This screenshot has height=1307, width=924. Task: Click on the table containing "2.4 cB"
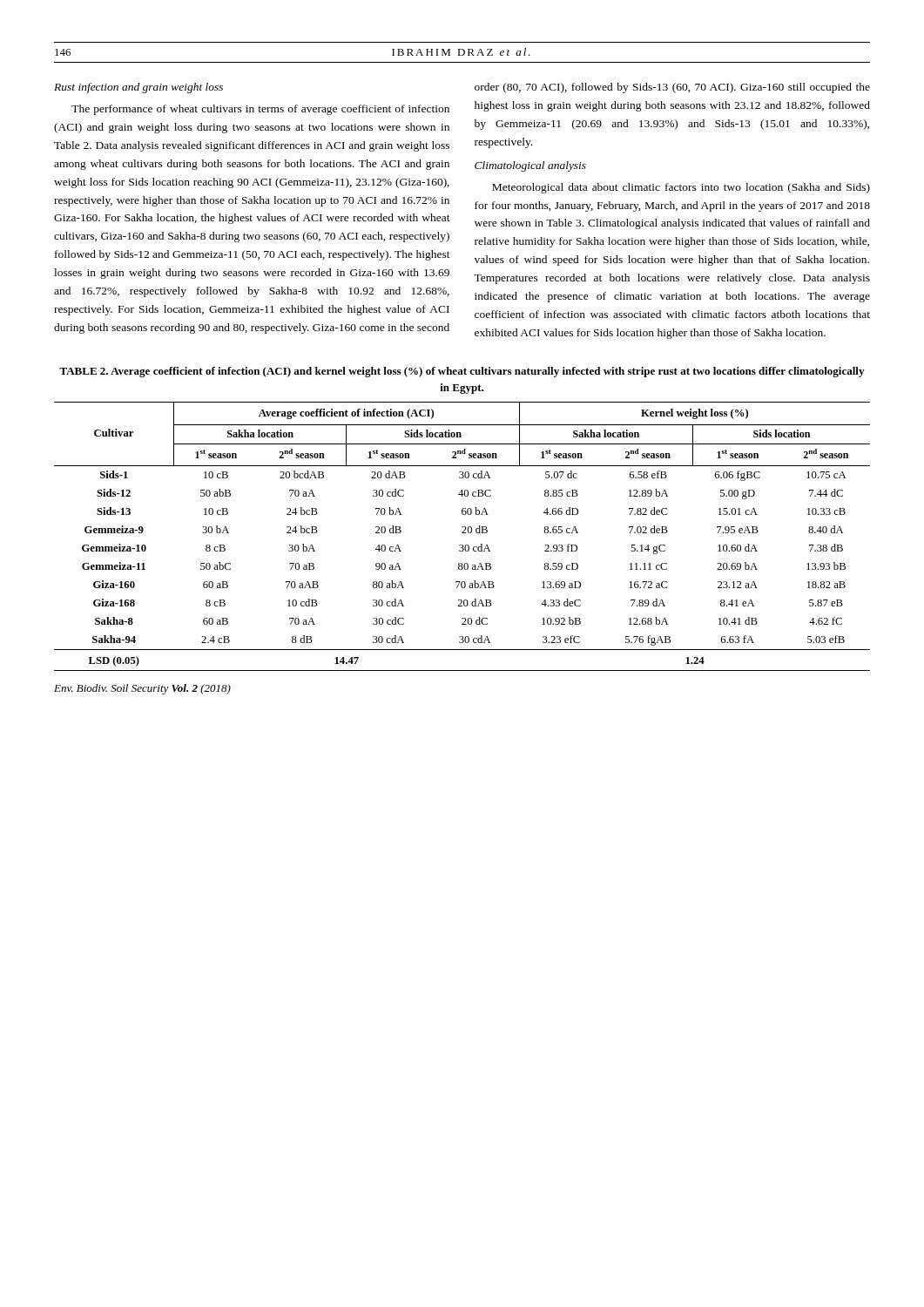point(462,536)
